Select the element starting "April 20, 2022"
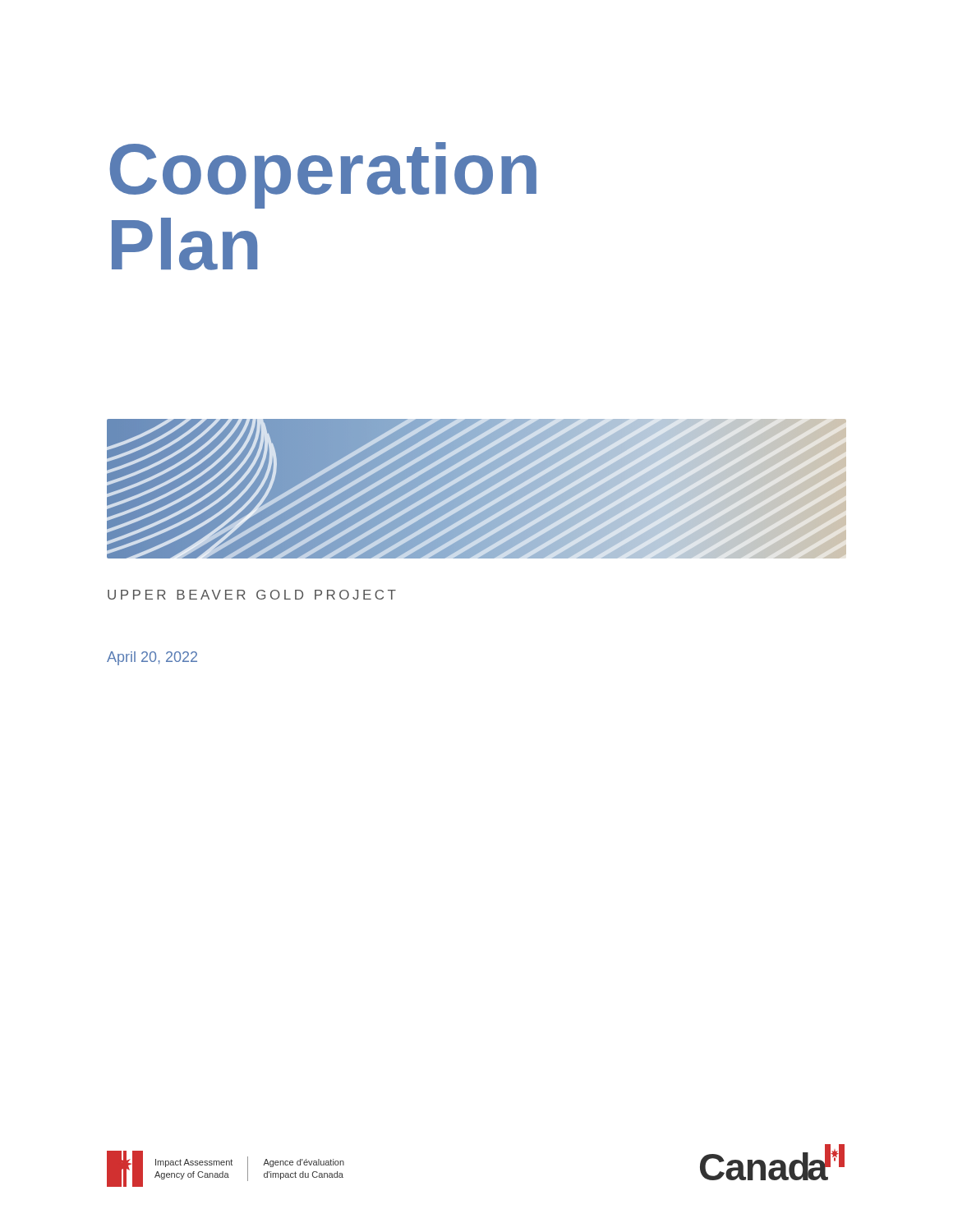Screen dimensions: 1232x953 152,657
